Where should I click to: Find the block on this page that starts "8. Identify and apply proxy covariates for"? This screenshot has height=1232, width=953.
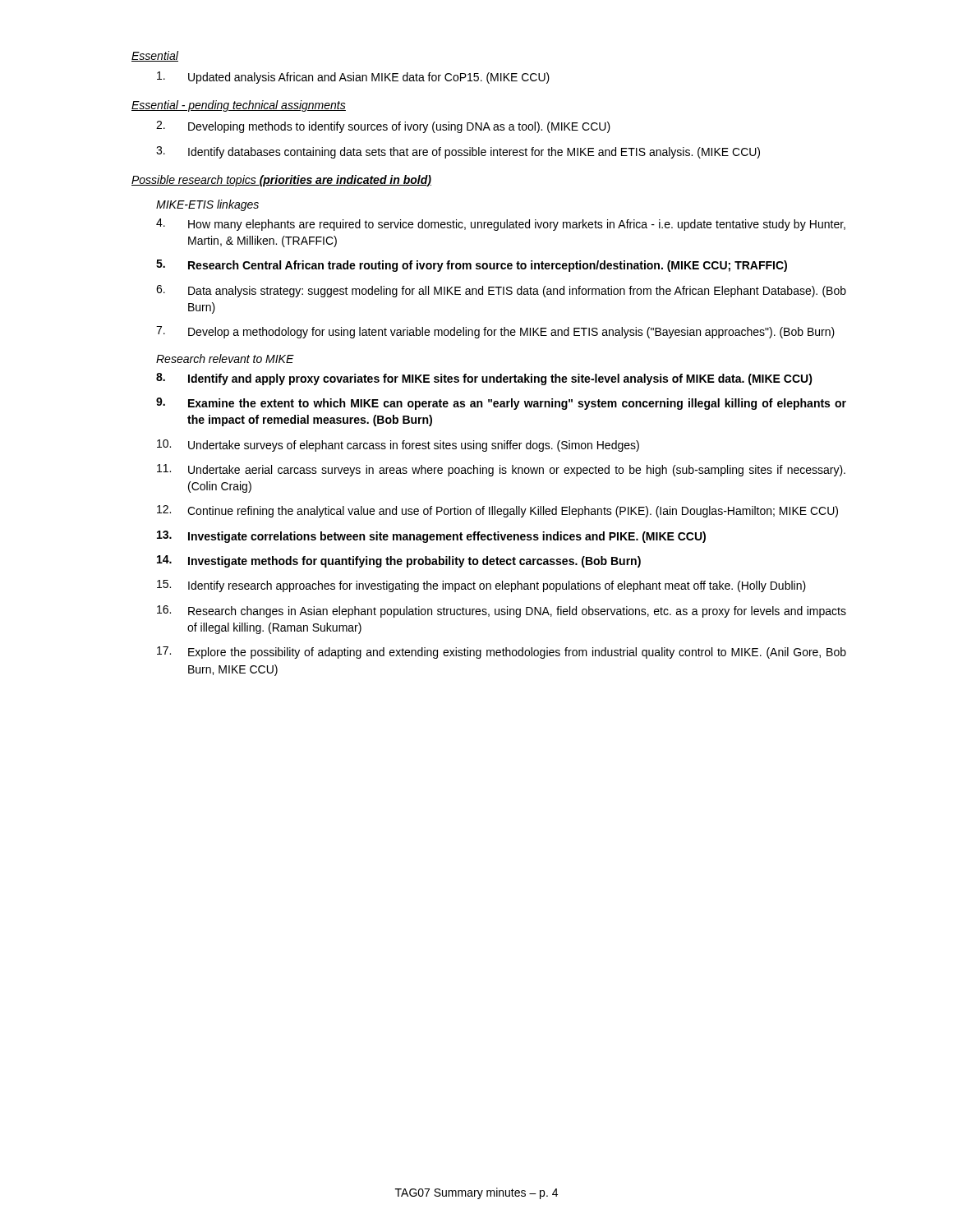click(x=501, y=378)
